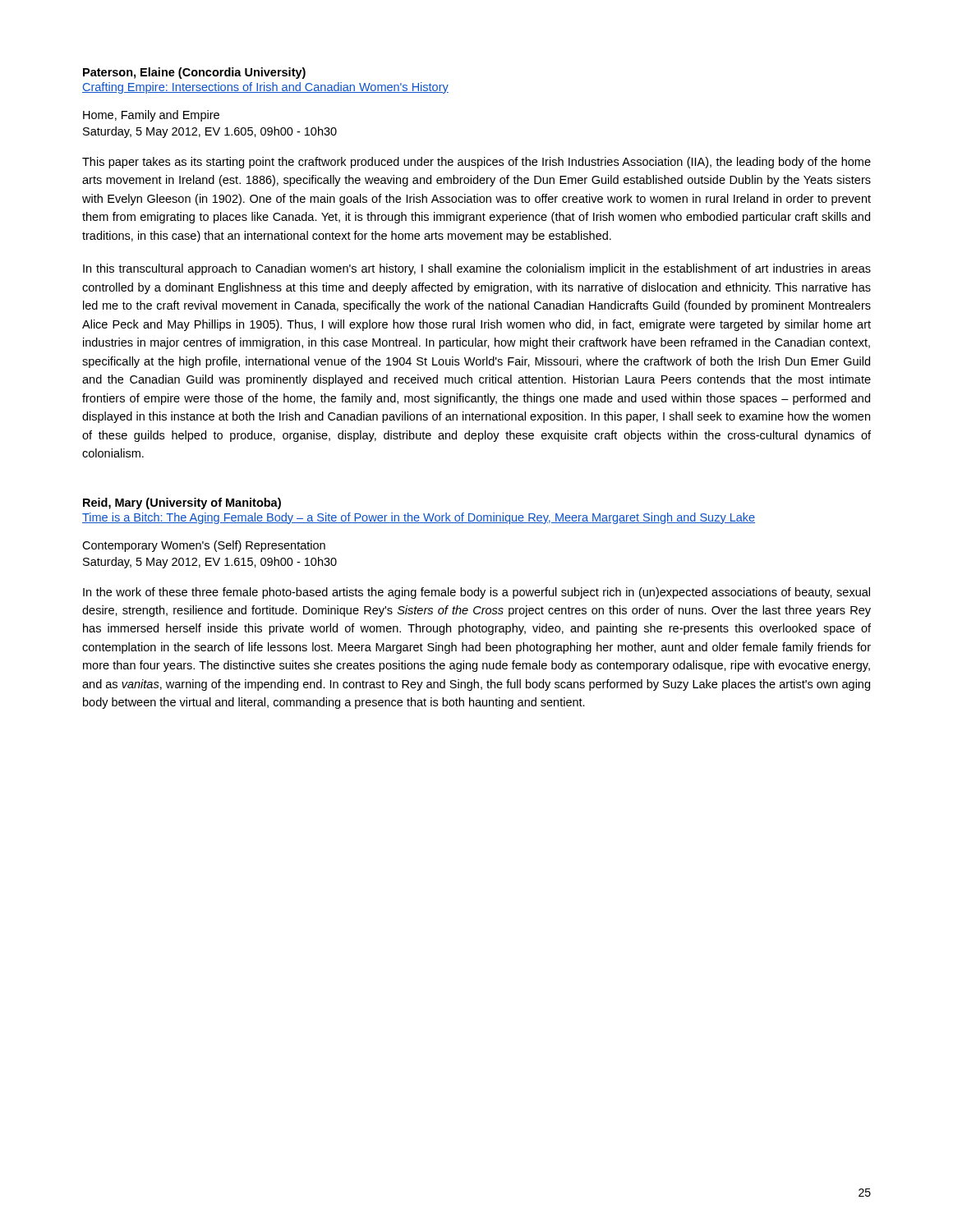Select the text block that reads "Saturday, 5 May 2012, EV 1.605, 09h00 -"
The image size is (953, 1232).
pyautogui.click(x=210, y=131)
